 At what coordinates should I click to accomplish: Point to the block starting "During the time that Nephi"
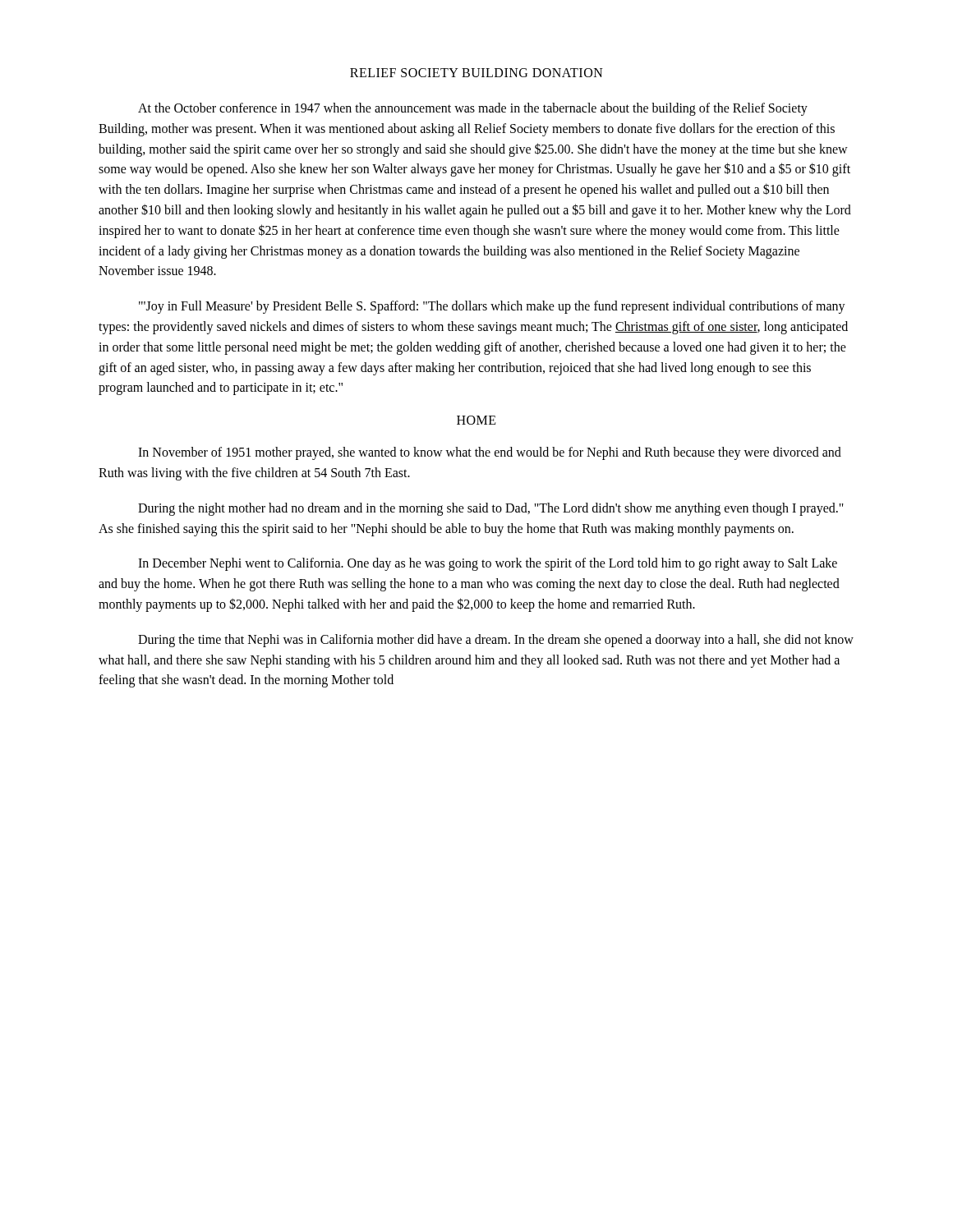pos(476,660)
